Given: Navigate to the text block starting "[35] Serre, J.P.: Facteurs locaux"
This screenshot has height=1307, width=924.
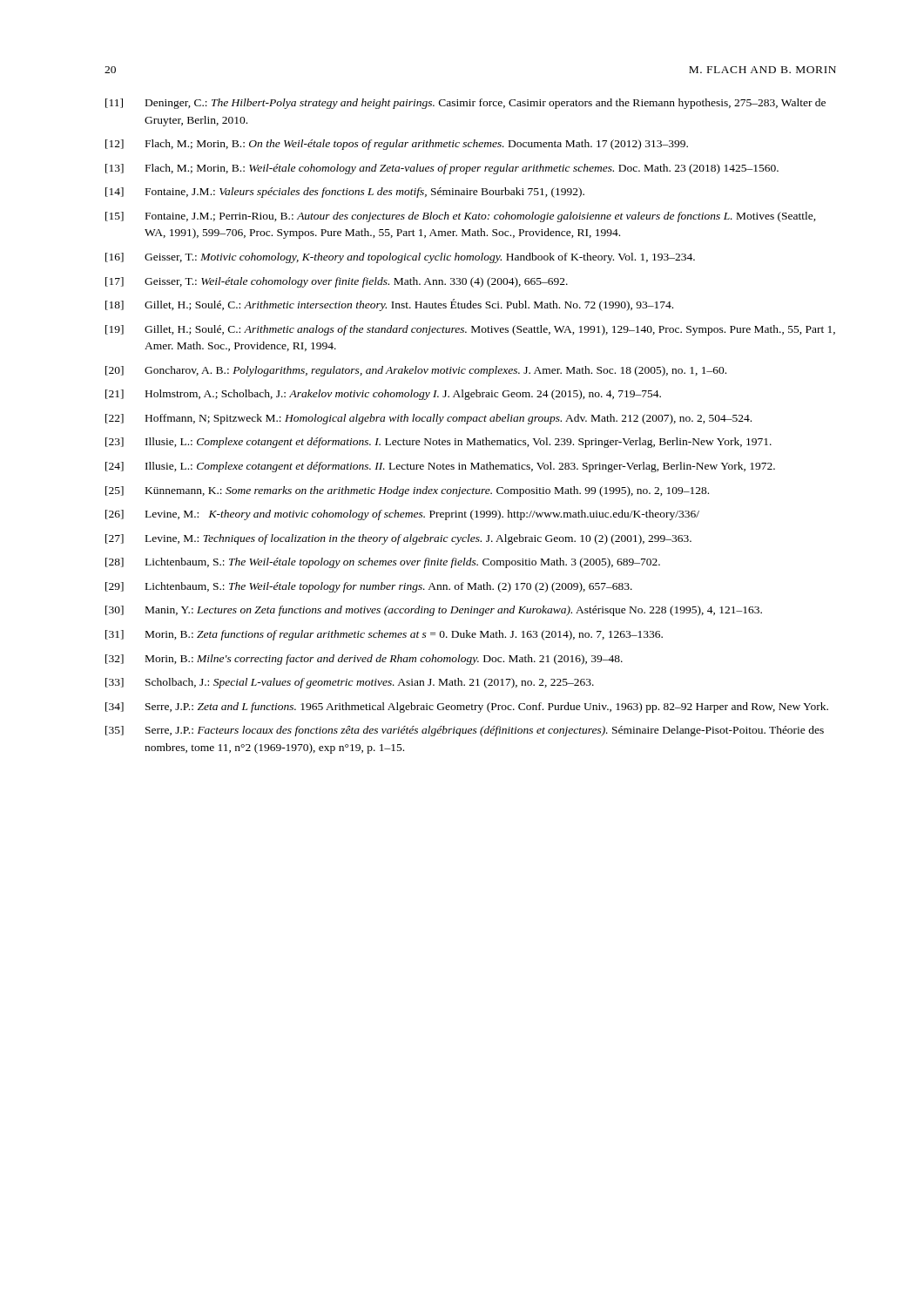Looking at the screenshot, I should click(x=471, y=739).
